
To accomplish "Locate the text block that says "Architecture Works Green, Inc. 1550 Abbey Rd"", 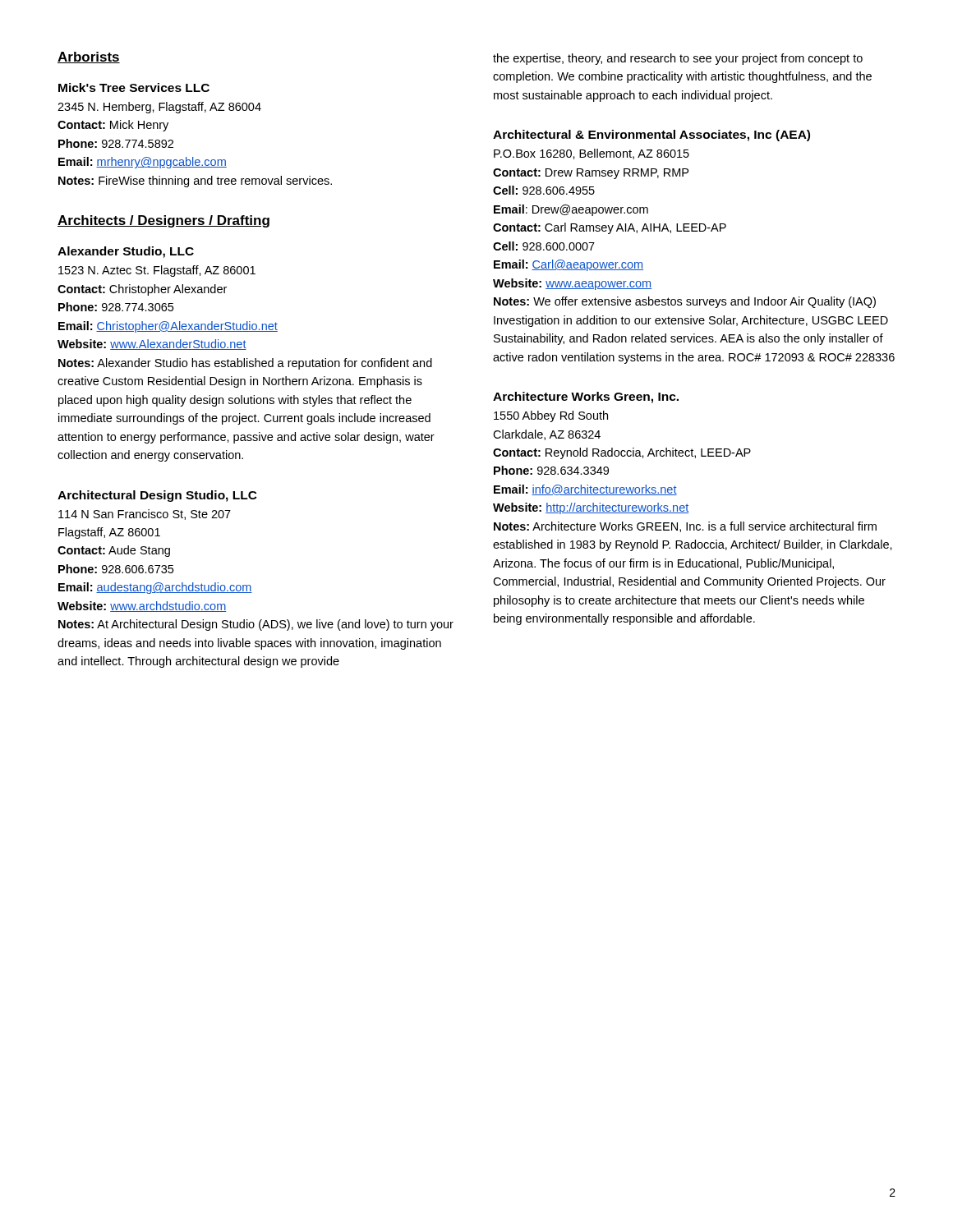I will tap(694, 509).
